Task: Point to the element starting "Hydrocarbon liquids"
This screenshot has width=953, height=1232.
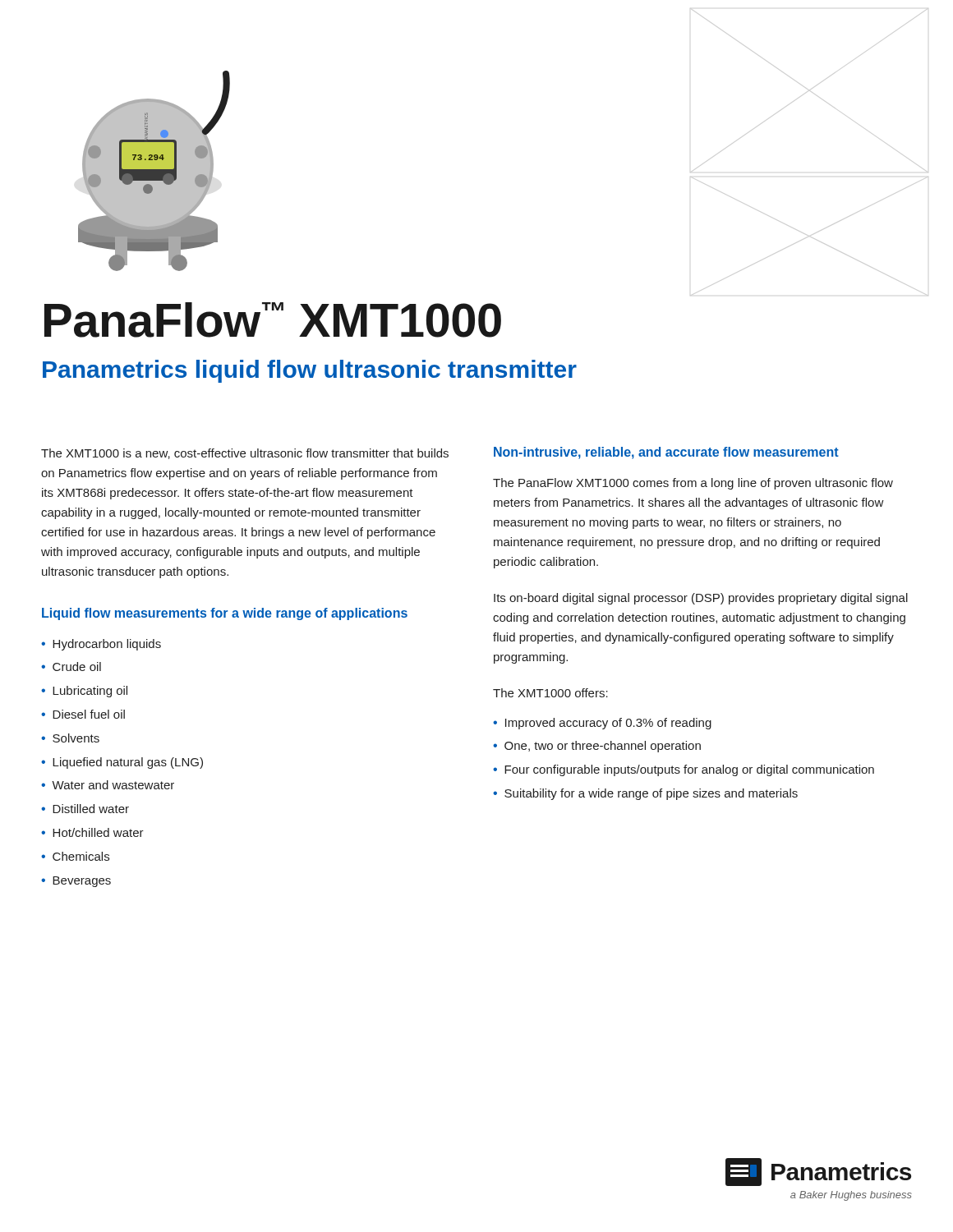Action: pyautogui.click(x=107, y=643)
